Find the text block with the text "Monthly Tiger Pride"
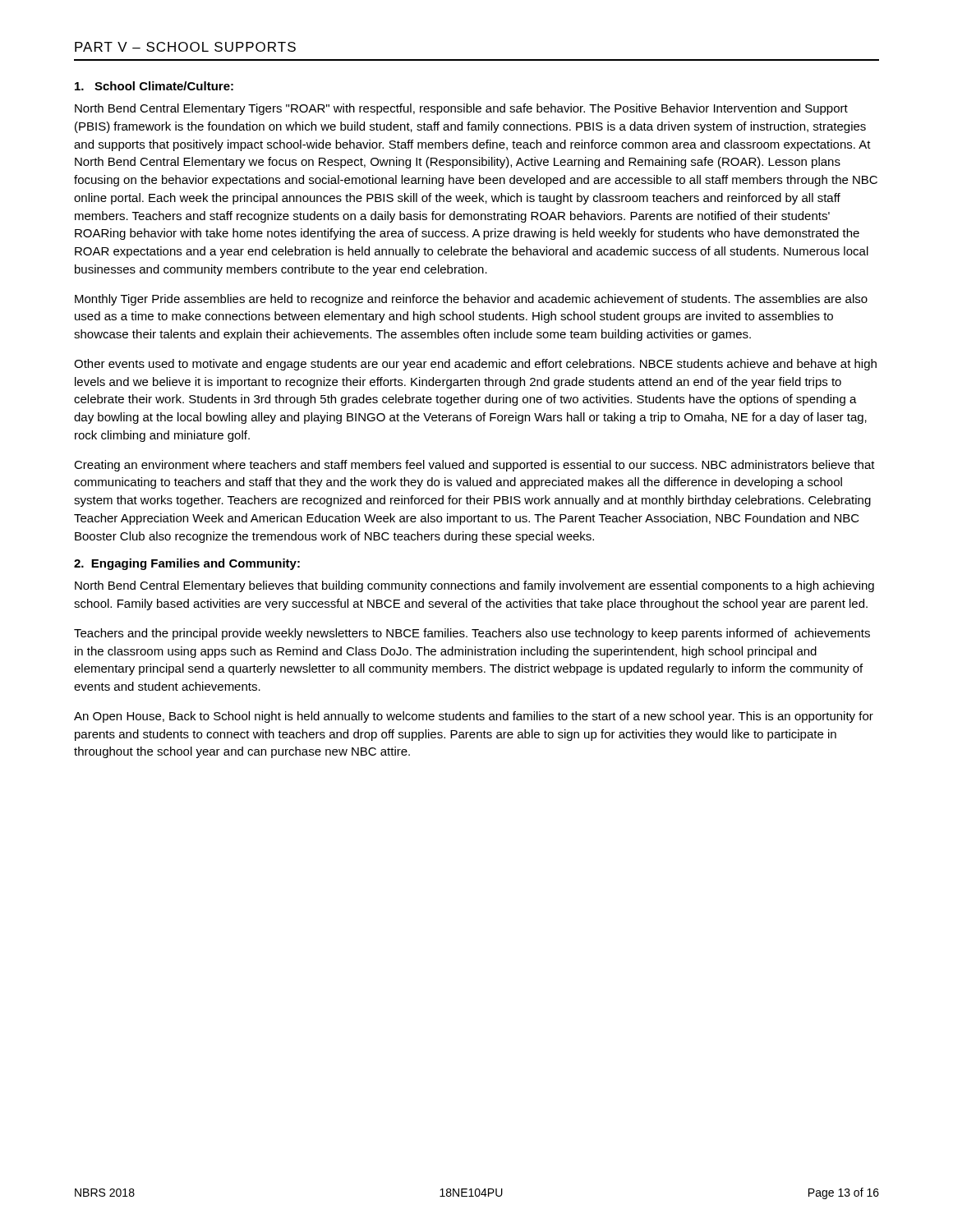953x1232 pixels. click(x=471, y=316)
